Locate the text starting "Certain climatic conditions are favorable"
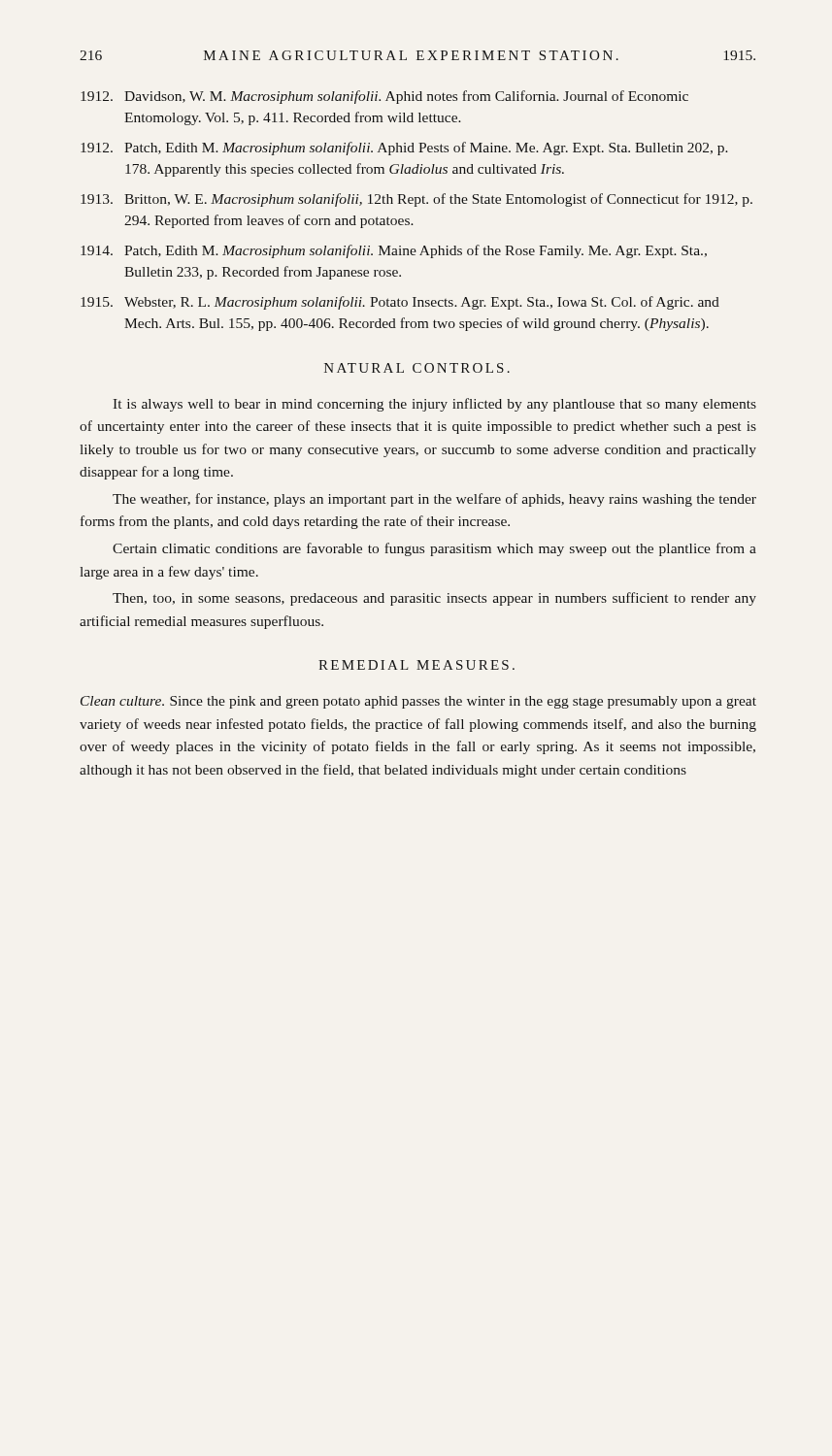This screenshot has width=832, height=1456. tap(418, 559)
